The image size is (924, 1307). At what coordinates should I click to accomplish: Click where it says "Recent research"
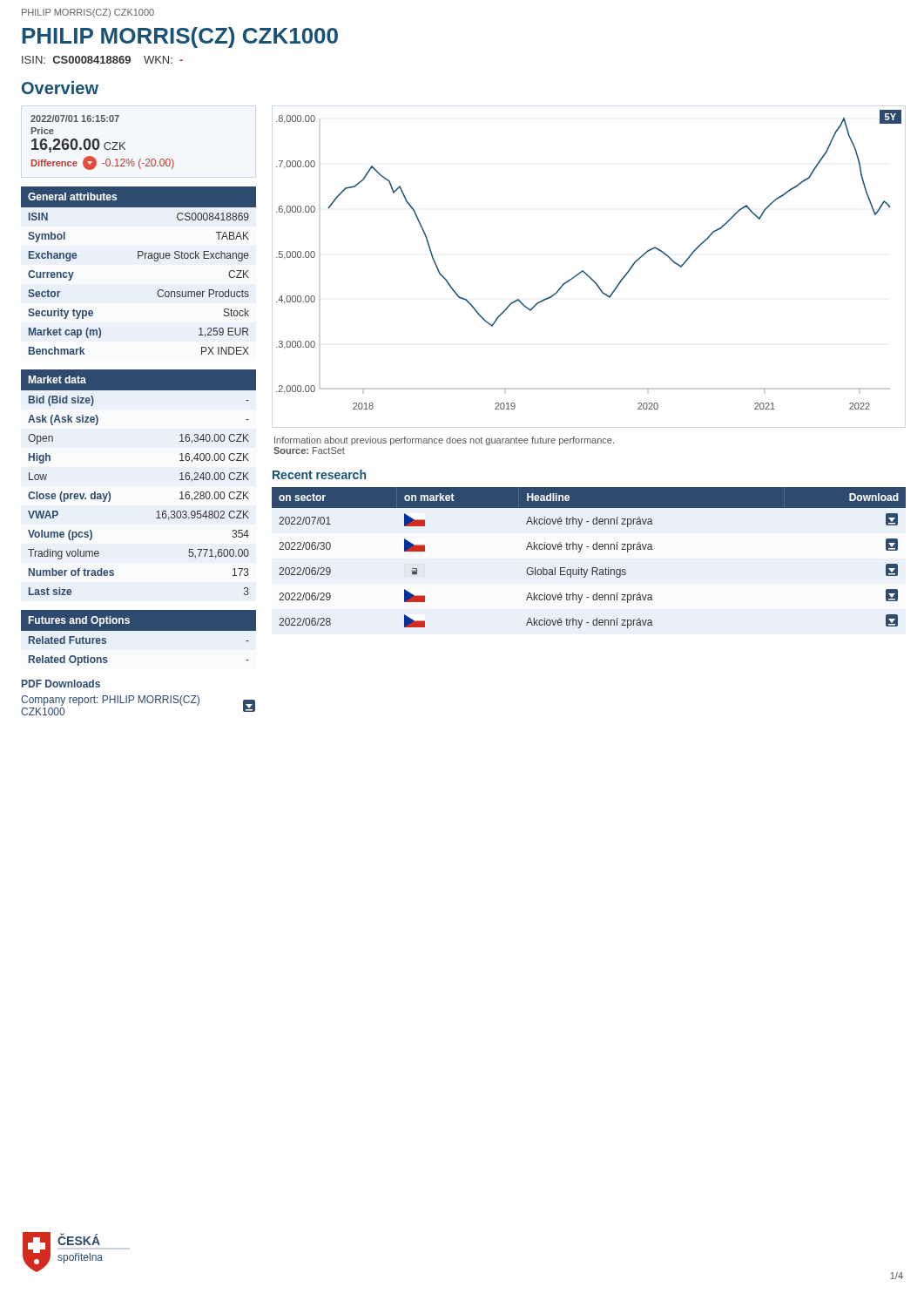(319, 475)
